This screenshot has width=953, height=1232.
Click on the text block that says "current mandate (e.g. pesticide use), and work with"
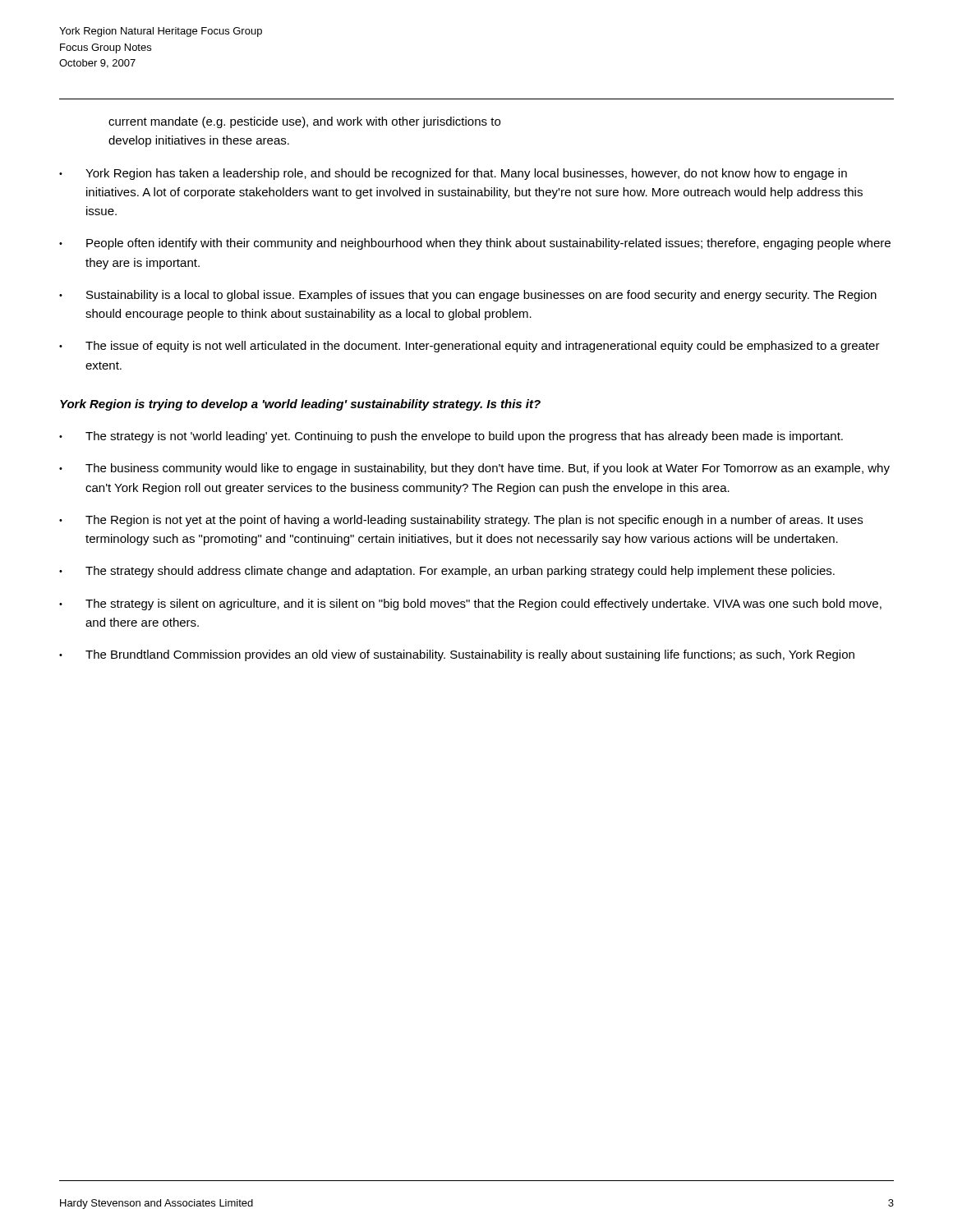(305, 131)
